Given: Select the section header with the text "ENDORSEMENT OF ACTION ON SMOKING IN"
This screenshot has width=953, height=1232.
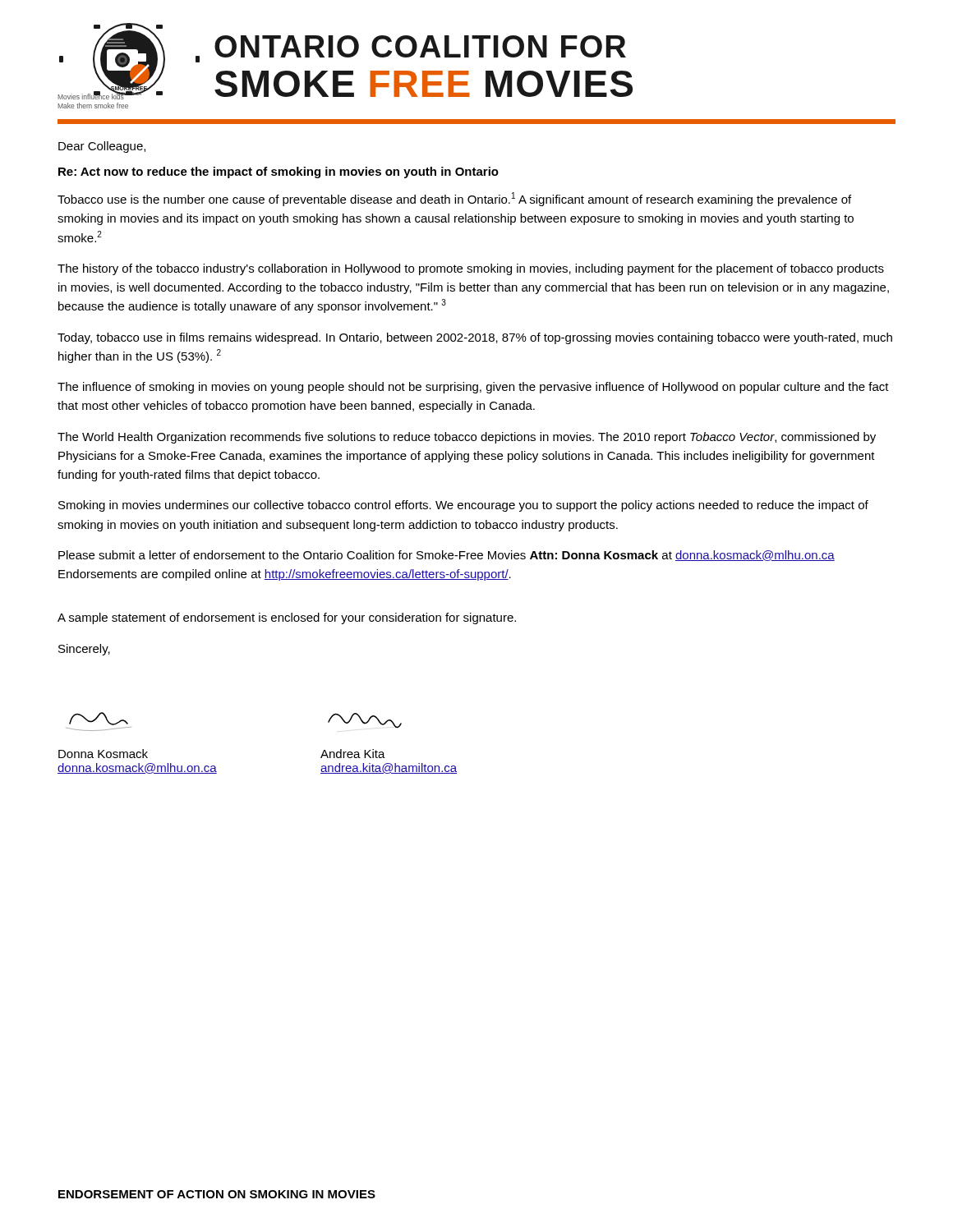Looking at the screenshot, I should (x=216, y=1194).
